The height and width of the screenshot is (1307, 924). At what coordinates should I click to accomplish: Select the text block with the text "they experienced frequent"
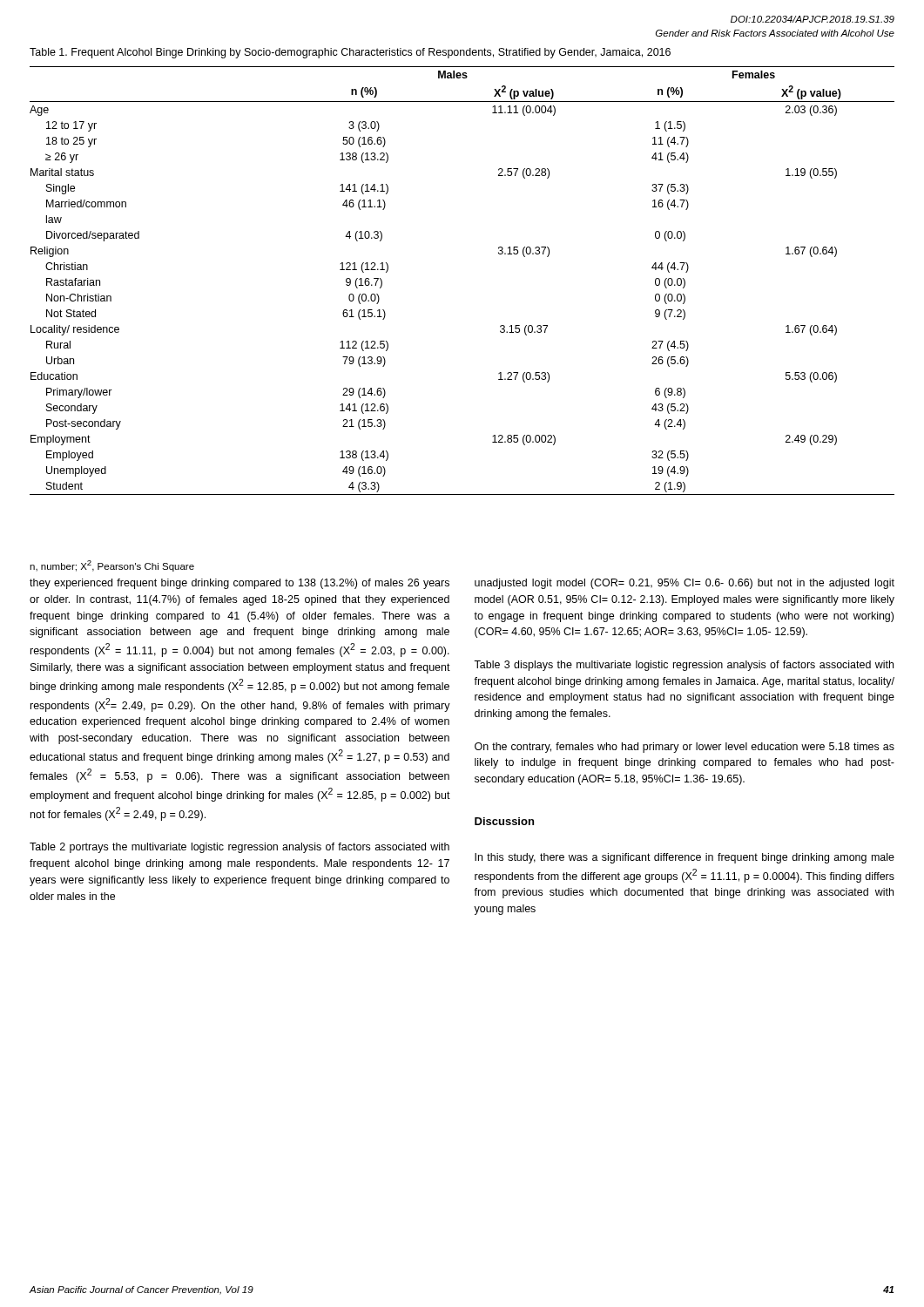(x=240, y=699)
